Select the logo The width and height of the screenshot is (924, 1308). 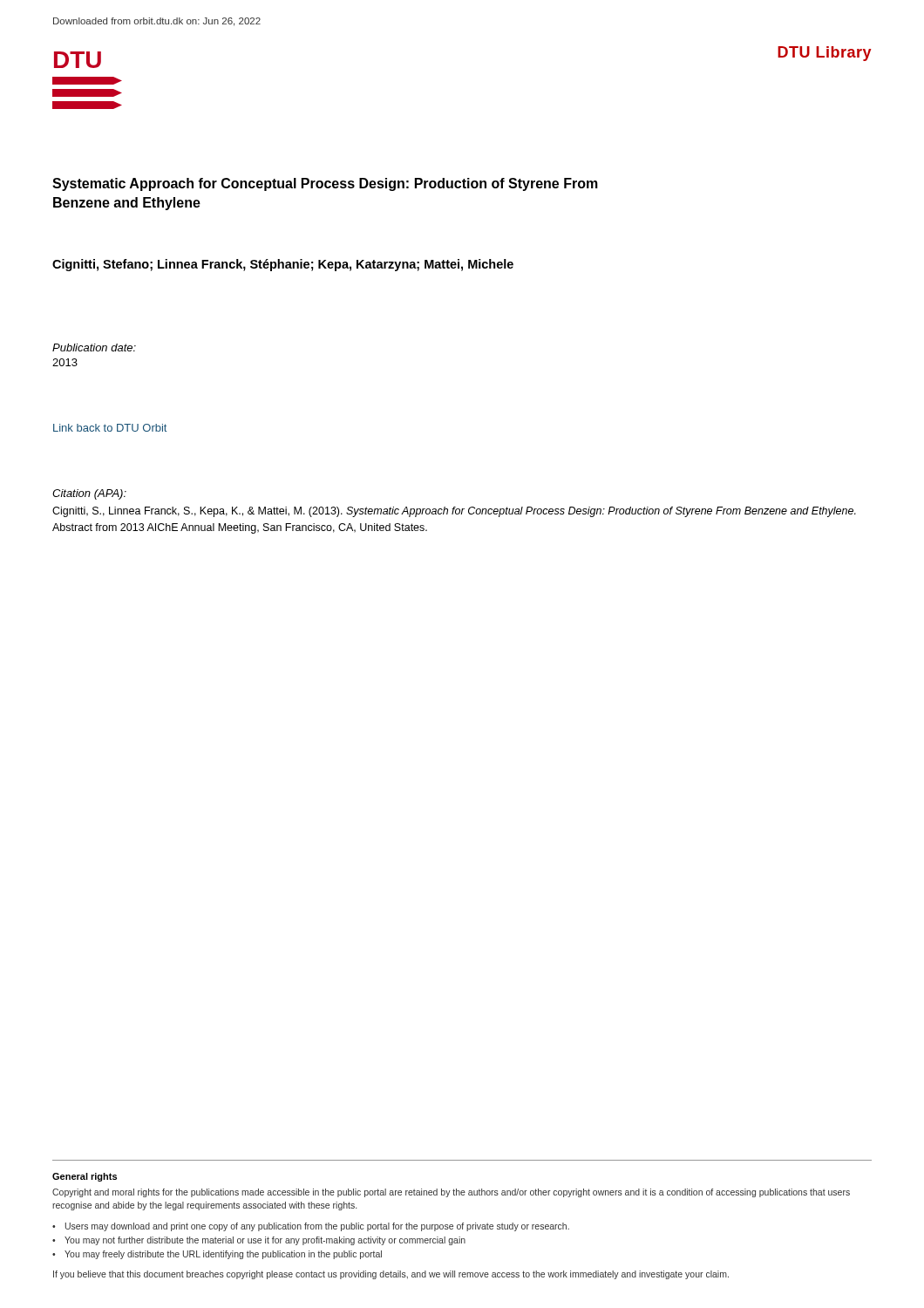click(x=92, y=80)
